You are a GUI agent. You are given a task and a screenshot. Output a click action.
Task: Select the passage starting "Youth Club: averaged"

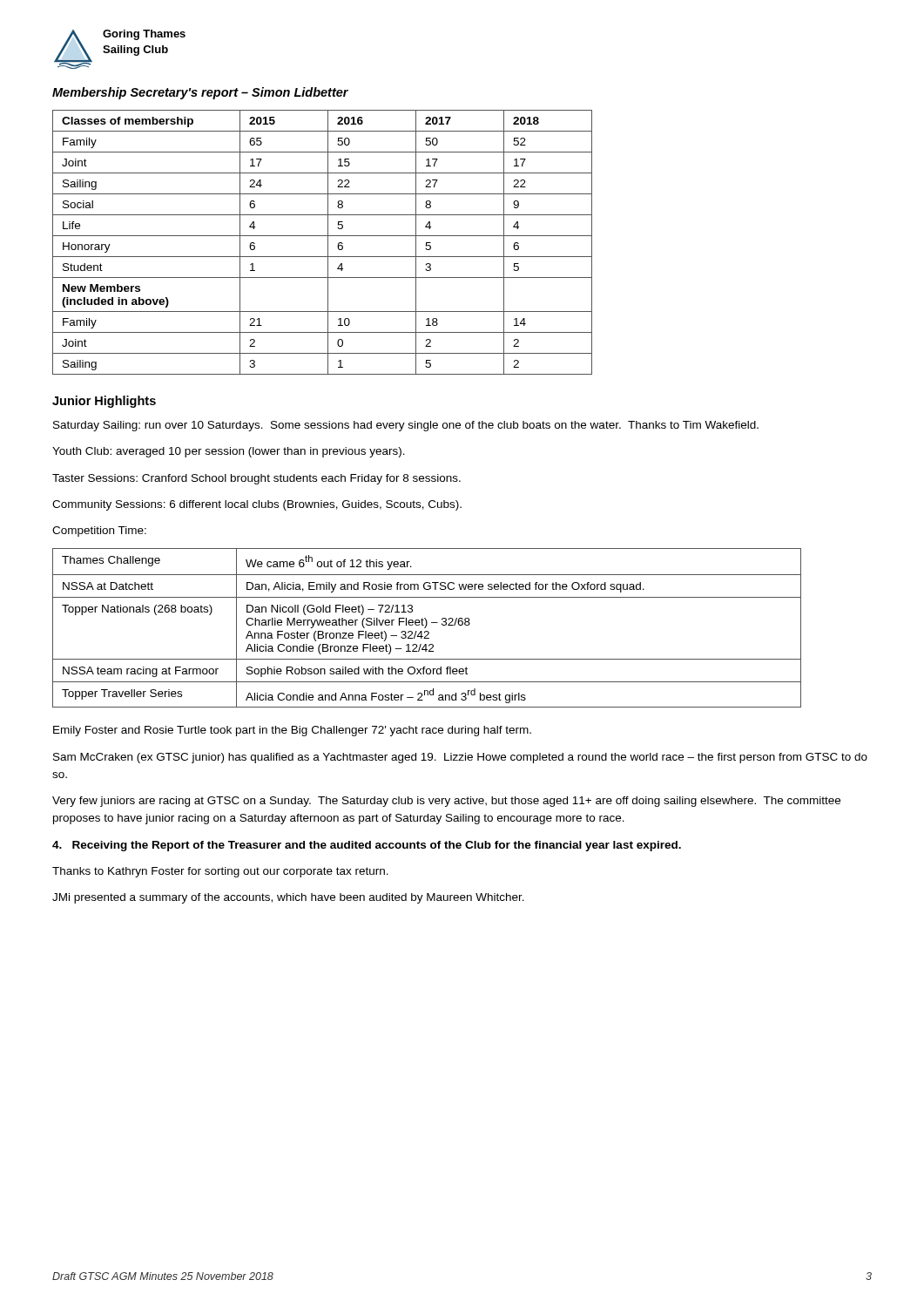[229, 451]
